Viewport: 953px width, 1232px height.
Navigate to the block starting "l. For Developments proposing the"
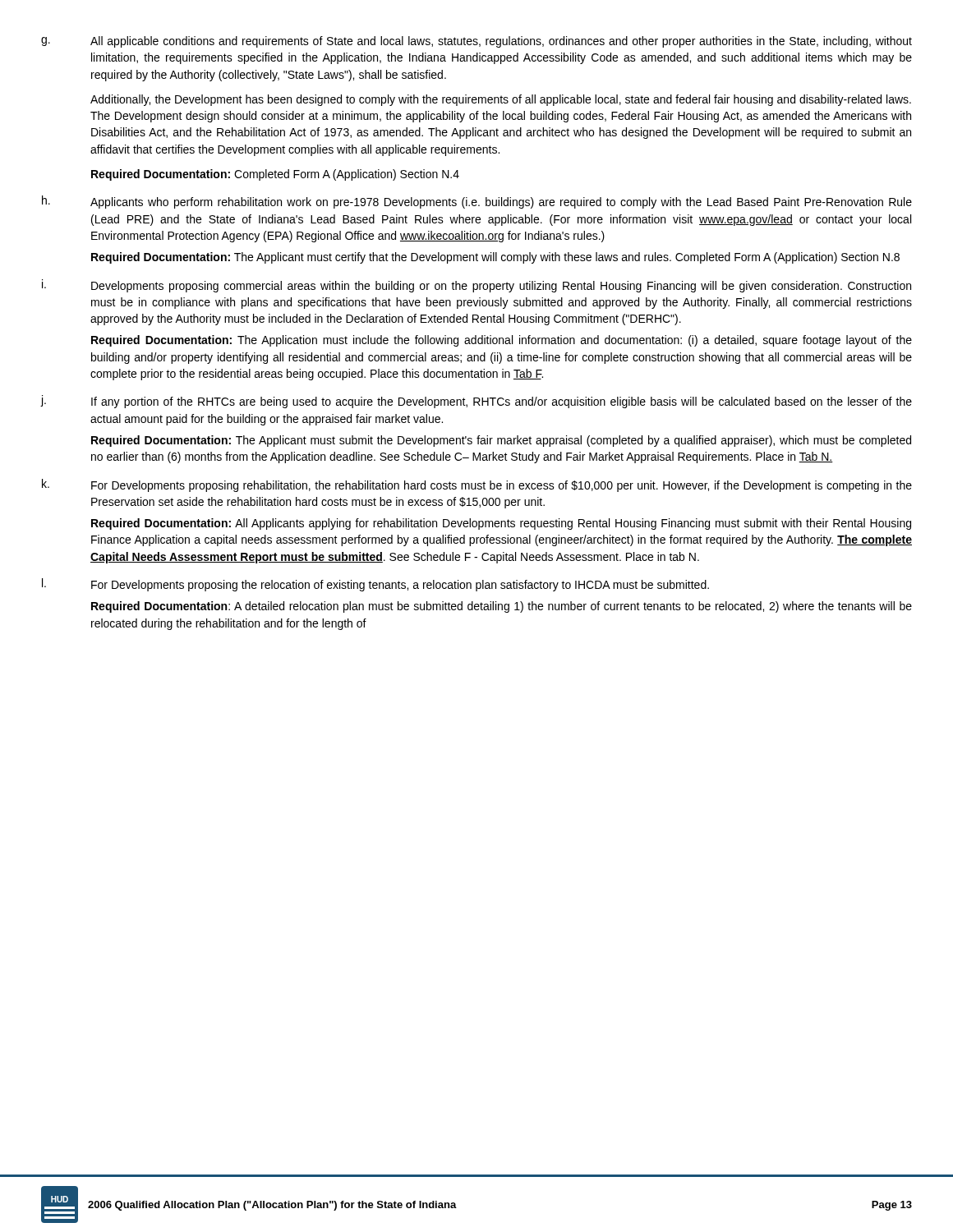476,585
